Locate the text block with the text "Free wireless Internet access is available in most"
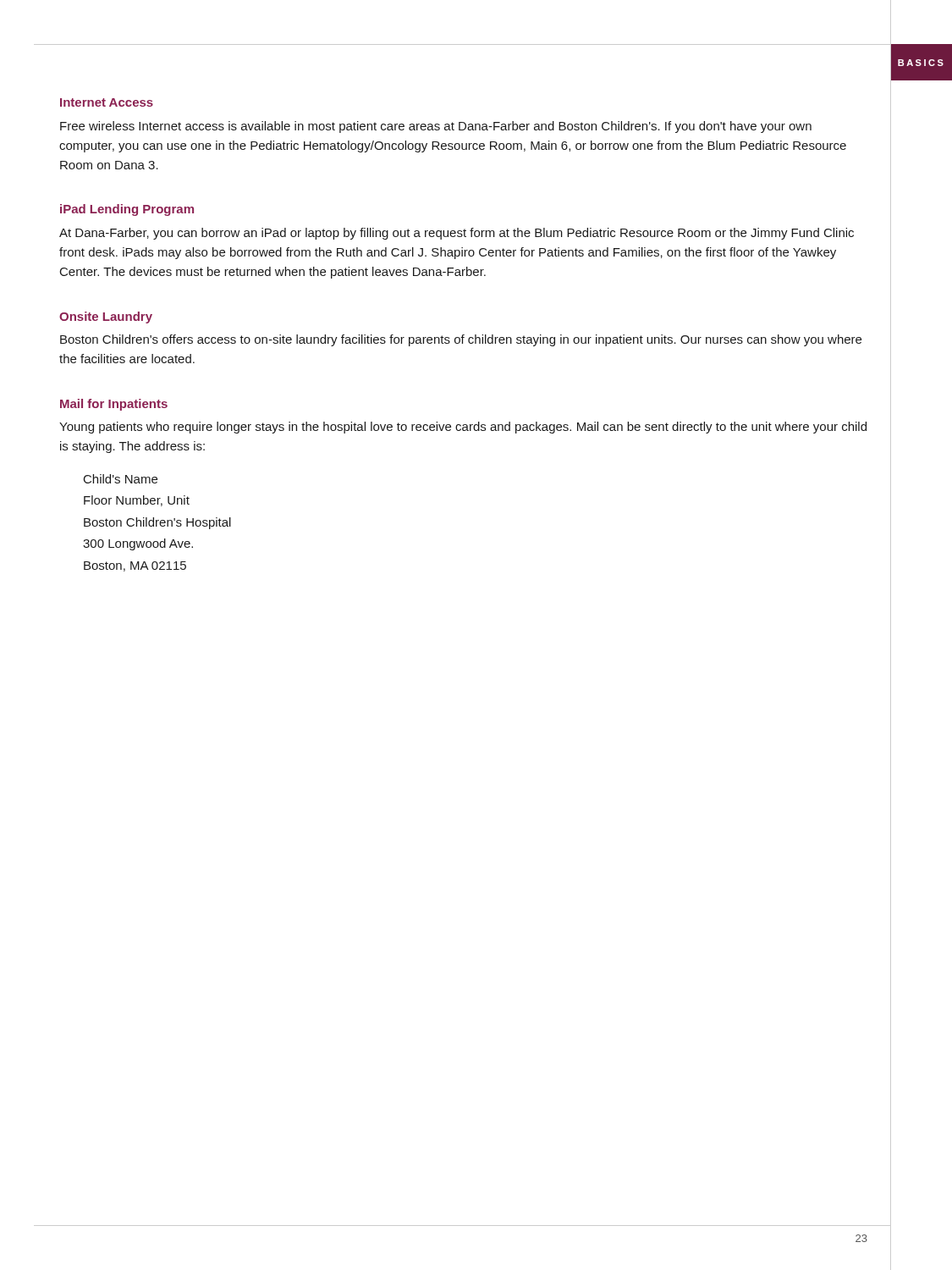Image resolution: width=952 pixels, height=1270 pixels. 453,145
